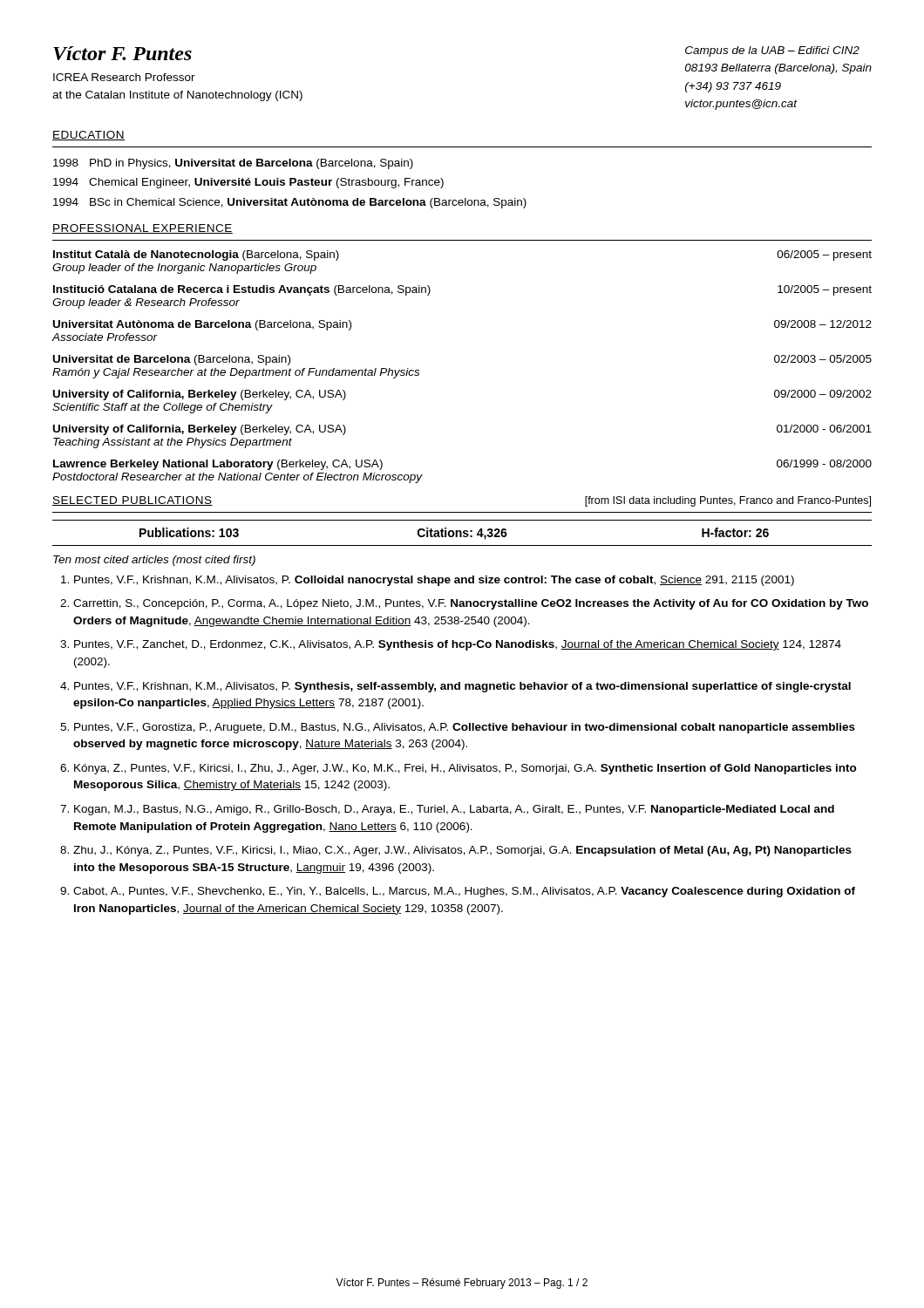Point to the passage starting "Lawrence Berkeley National Laboratory (Berkeley, CA, USA) Postdoctoral"
This screenshot has height=1308, width=924.
tap(226, 464)
